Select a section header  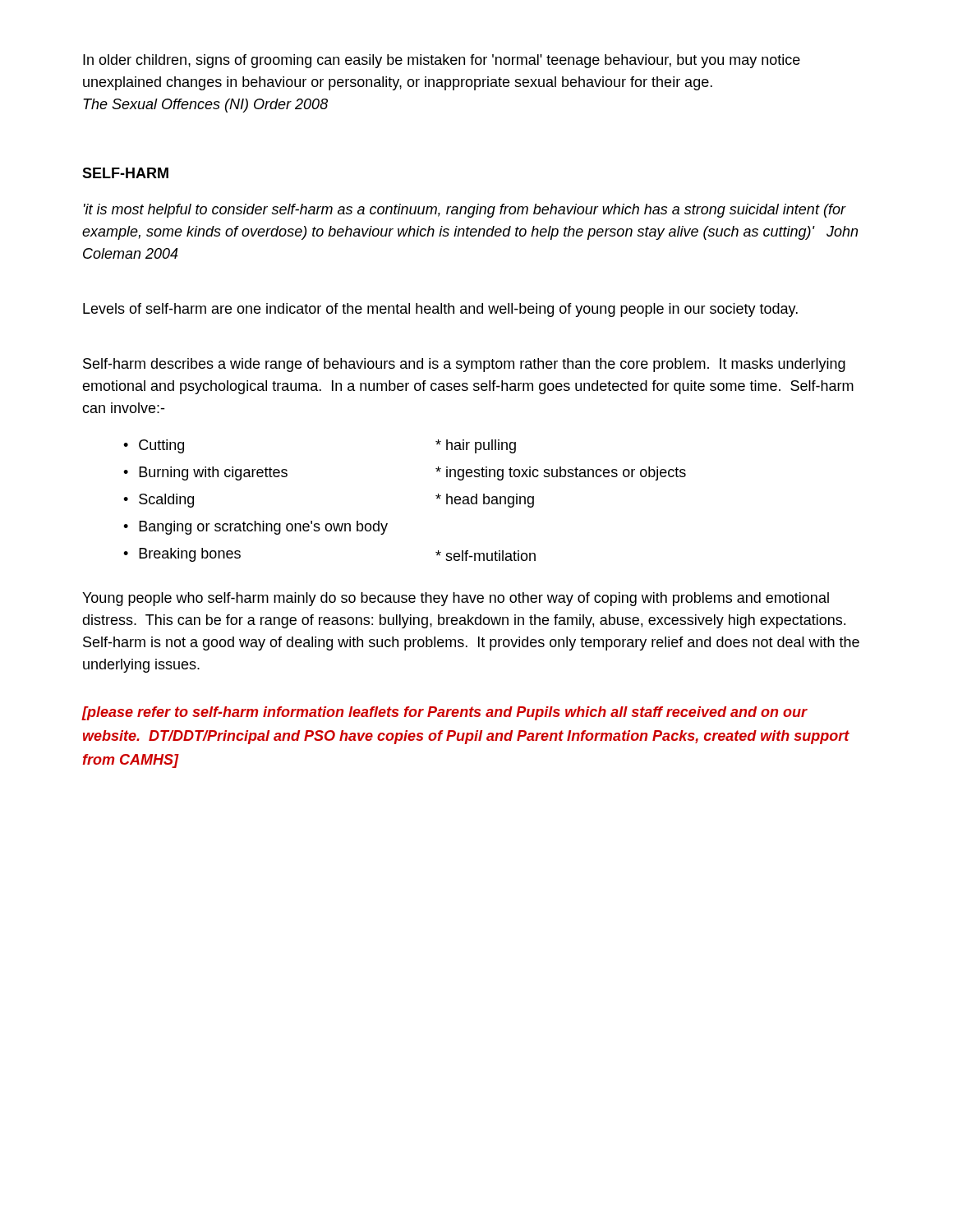[126, 173]
